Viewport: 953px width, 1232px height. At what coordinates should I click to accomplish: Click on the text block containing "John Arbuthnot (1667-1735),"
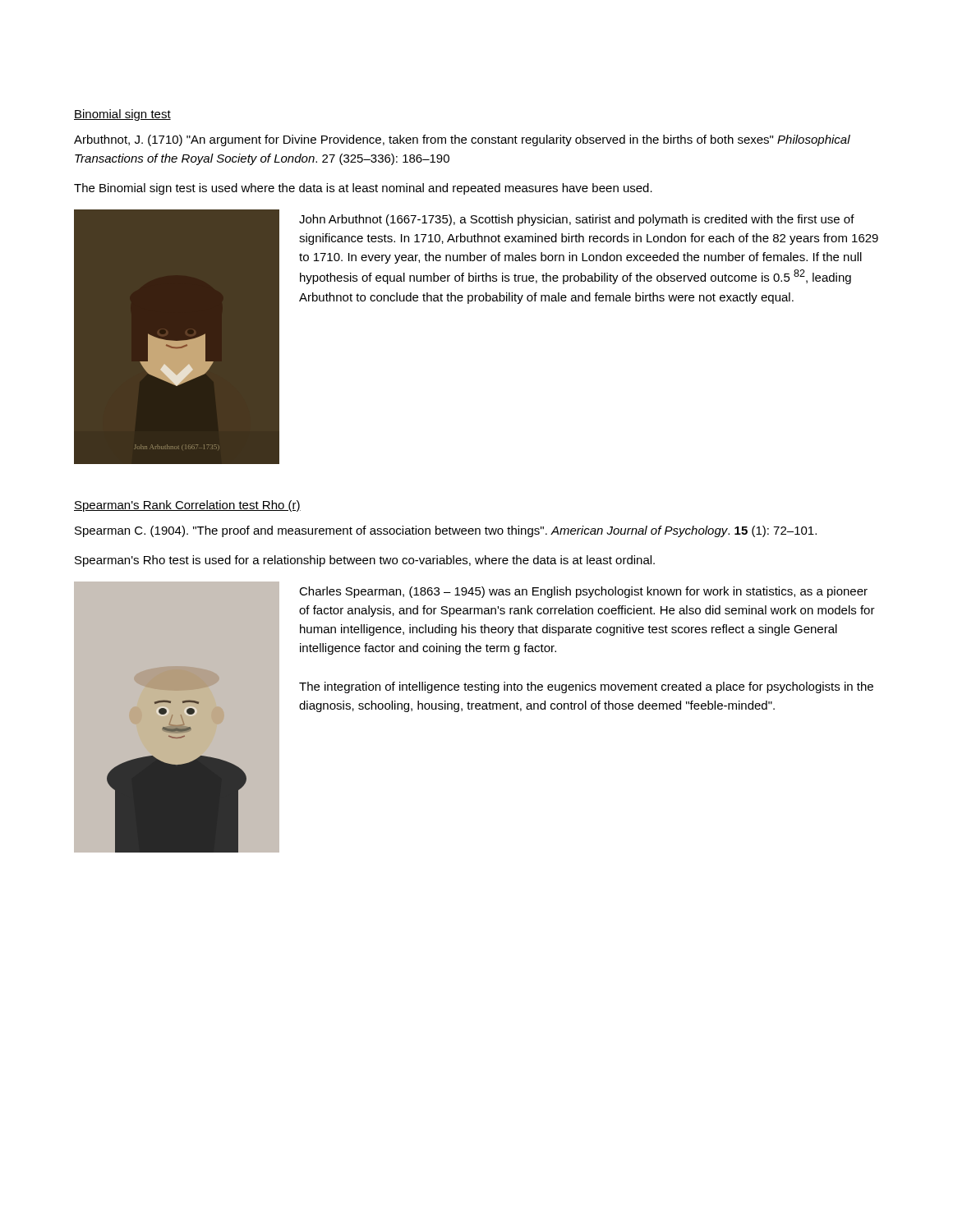(x=589, y=257)
